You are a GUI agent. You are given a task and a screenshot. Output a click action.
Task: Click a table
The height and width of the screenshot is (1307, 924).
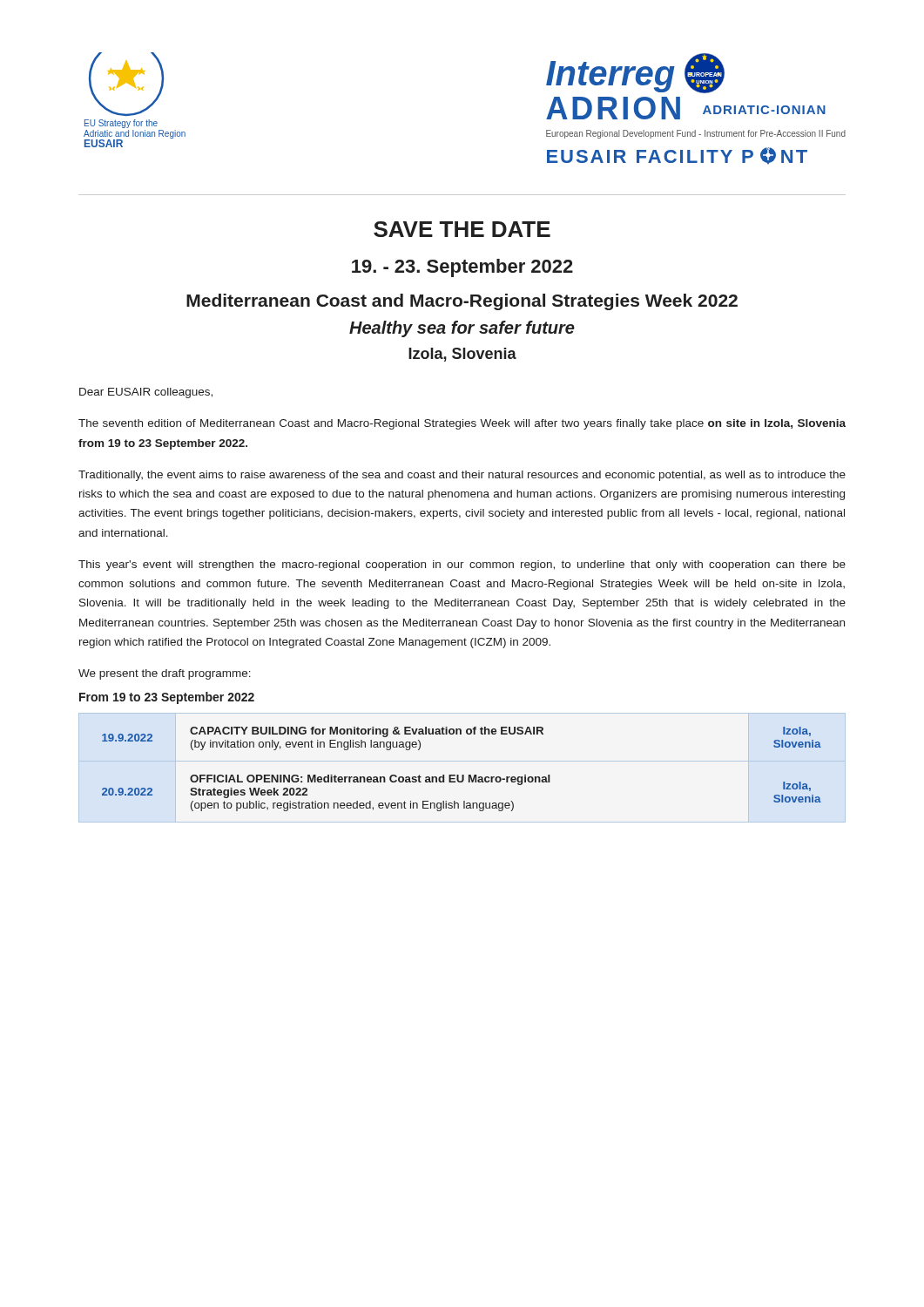point(462,768)
